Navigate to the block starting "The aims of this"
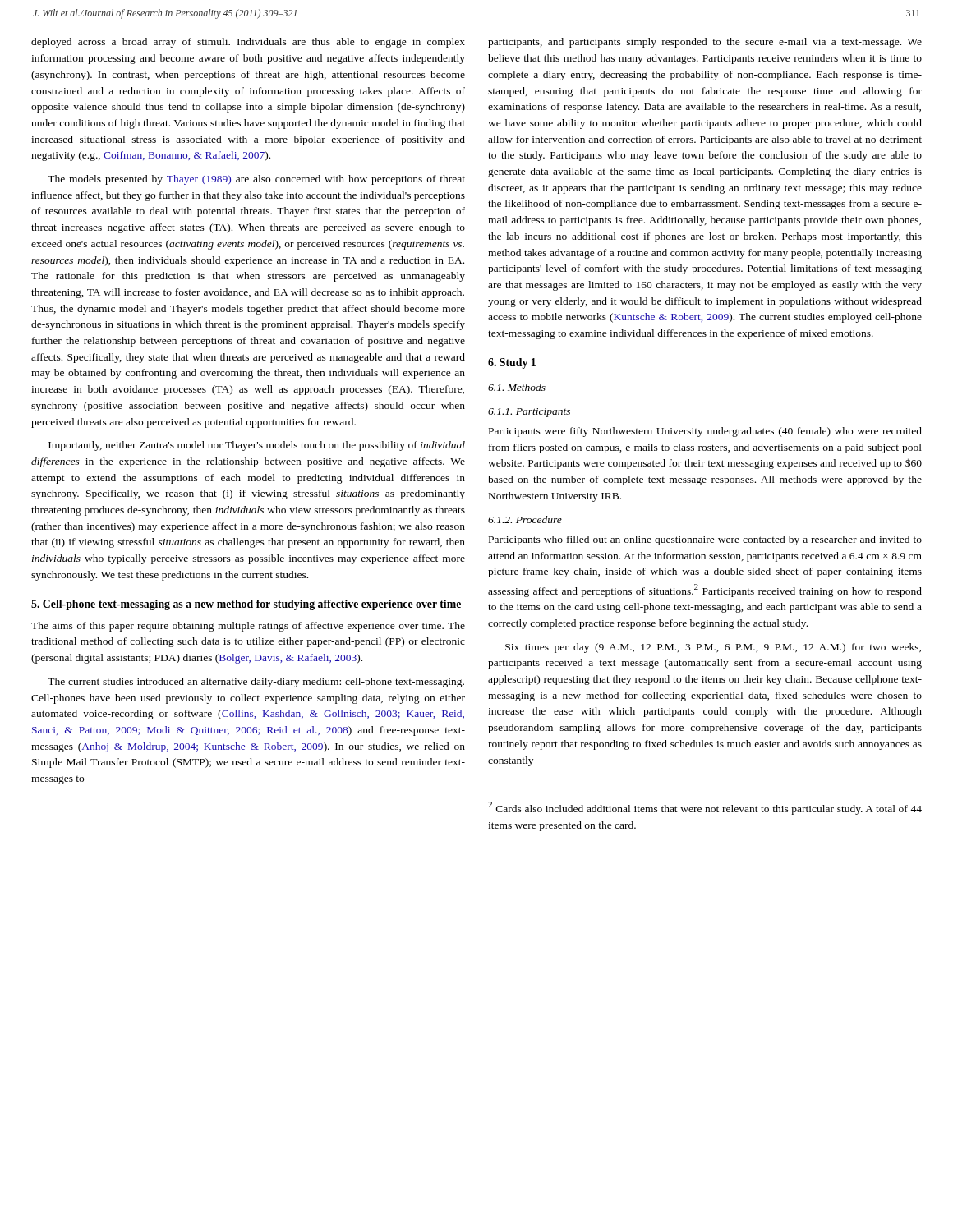Viewport: 953px width, 1232px height. tap(248, 642)
